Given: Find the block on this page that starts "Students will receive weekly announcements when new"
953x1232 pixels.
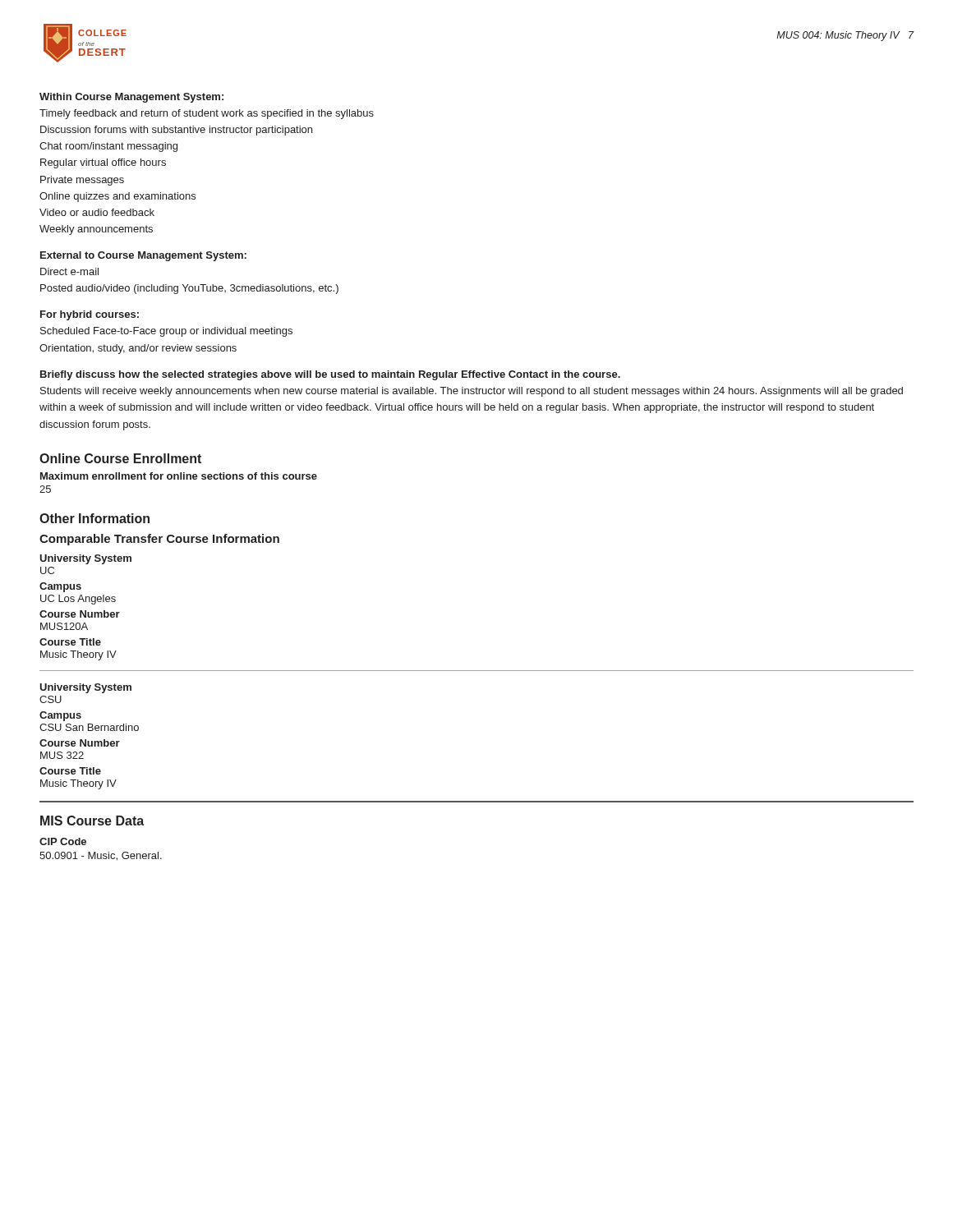Looking at the screenshot, I should coord(472,407).
